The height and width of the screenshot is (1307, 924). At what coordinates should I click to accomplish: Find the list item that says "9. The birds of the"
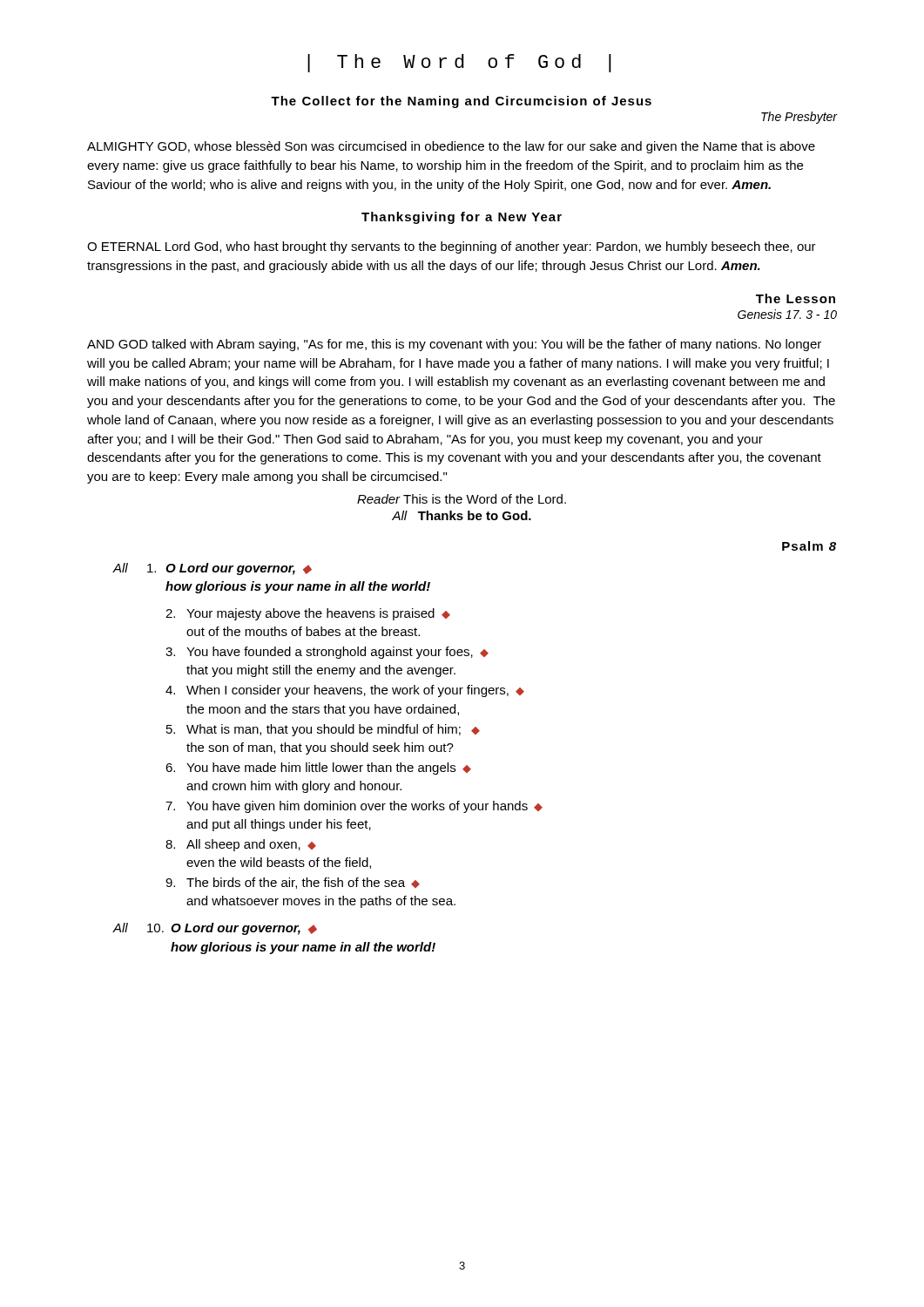pos(293,883)
